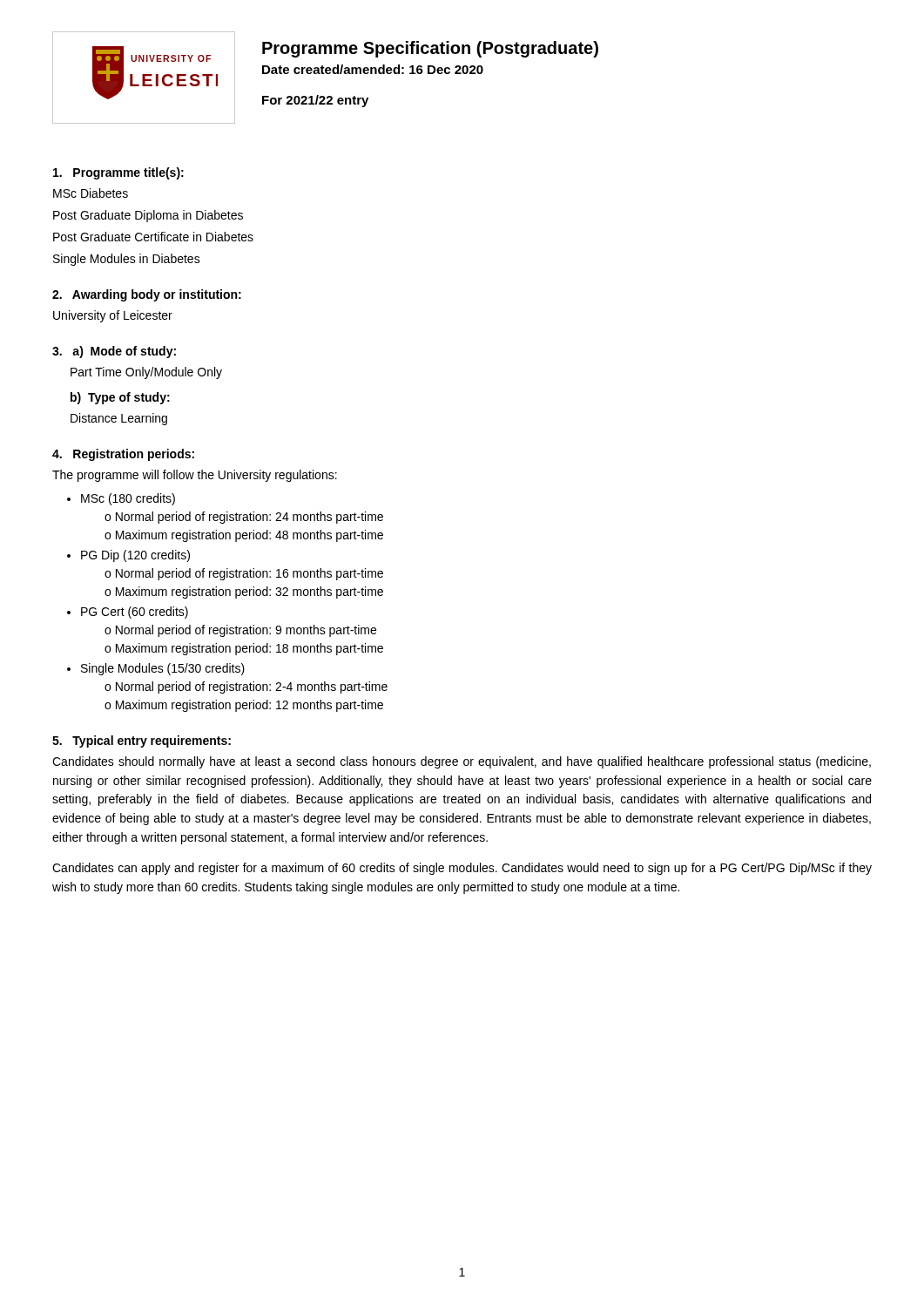Screen dimensions: 1307x924
Task: Click the logo
Action: pos(144,78)
